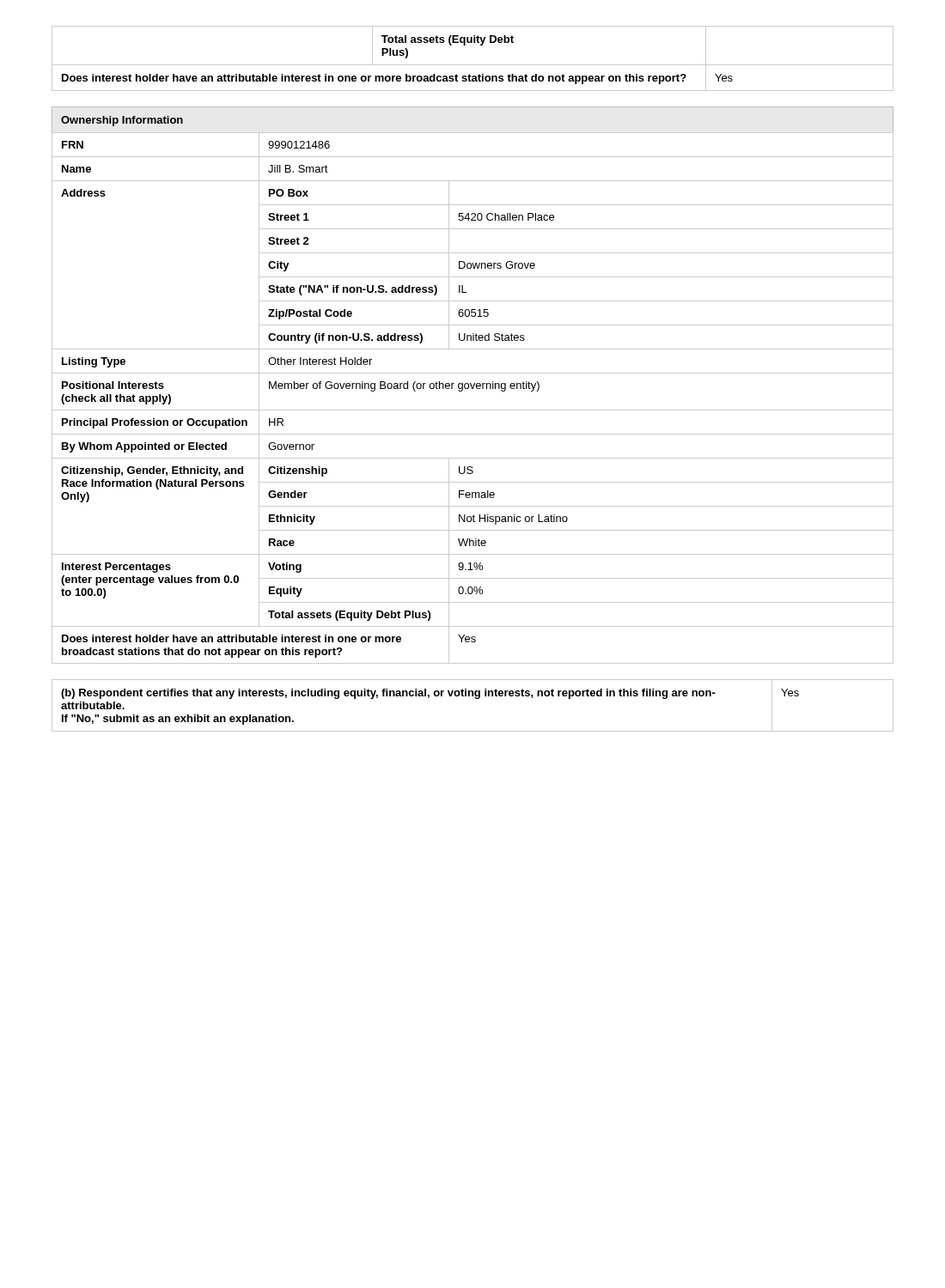945x1288 pixels.
Task: Click on the table containing "(b) Respondent certifies that any"
Action: tap(472, 705)
